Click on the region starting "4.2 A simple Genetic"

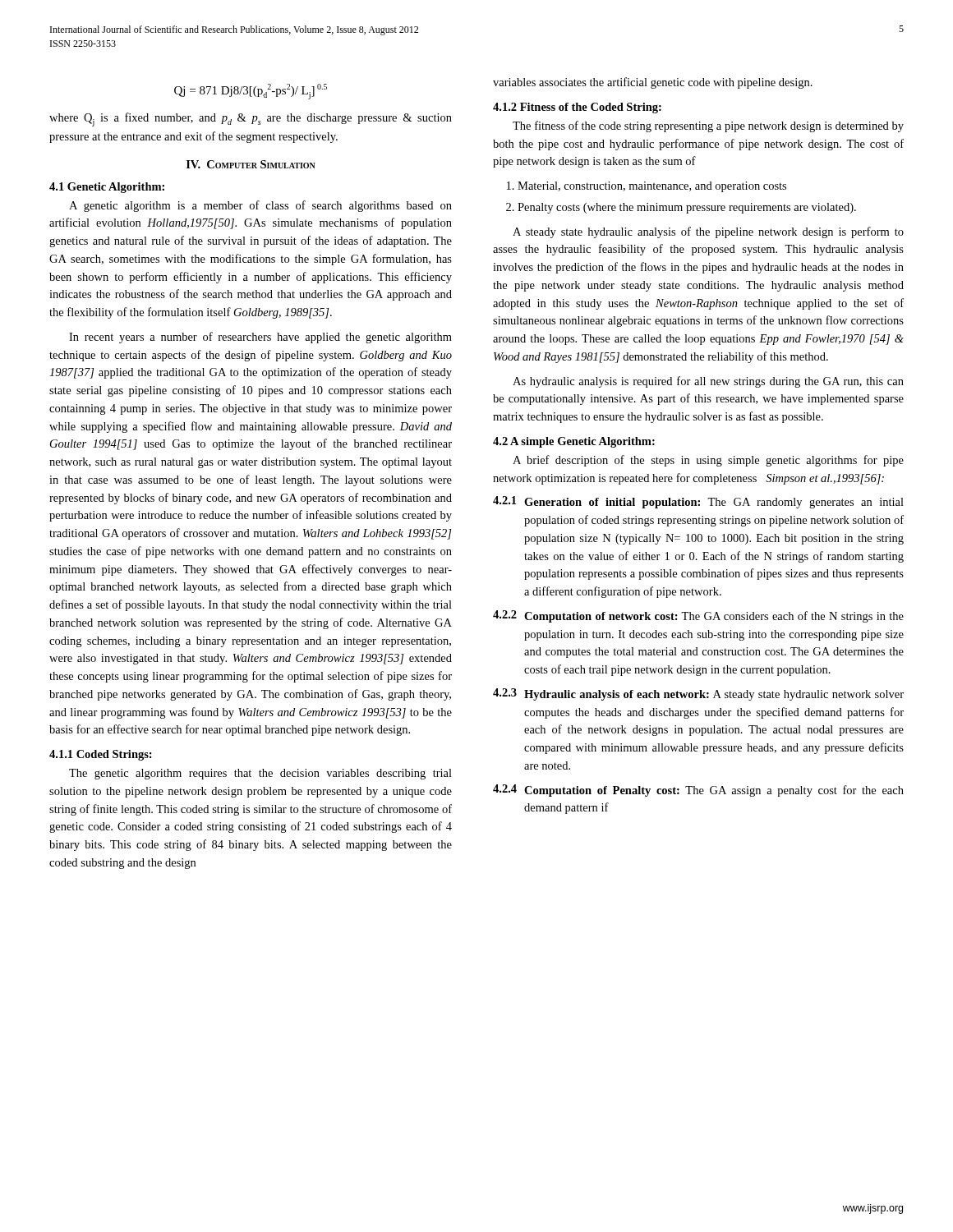pos(574,441)
